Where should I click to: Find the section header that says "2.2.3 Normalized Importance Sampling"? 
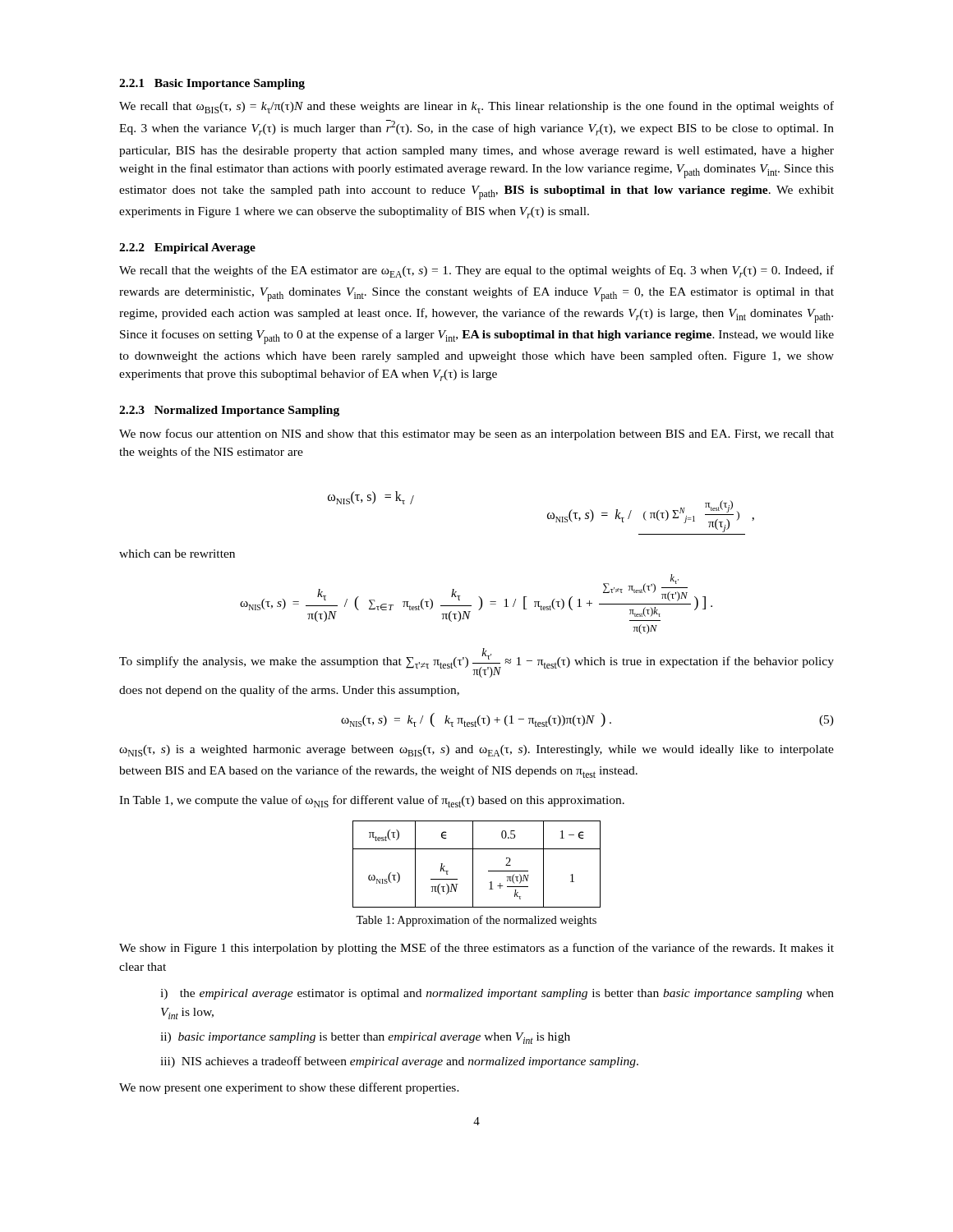coord(229,410)
